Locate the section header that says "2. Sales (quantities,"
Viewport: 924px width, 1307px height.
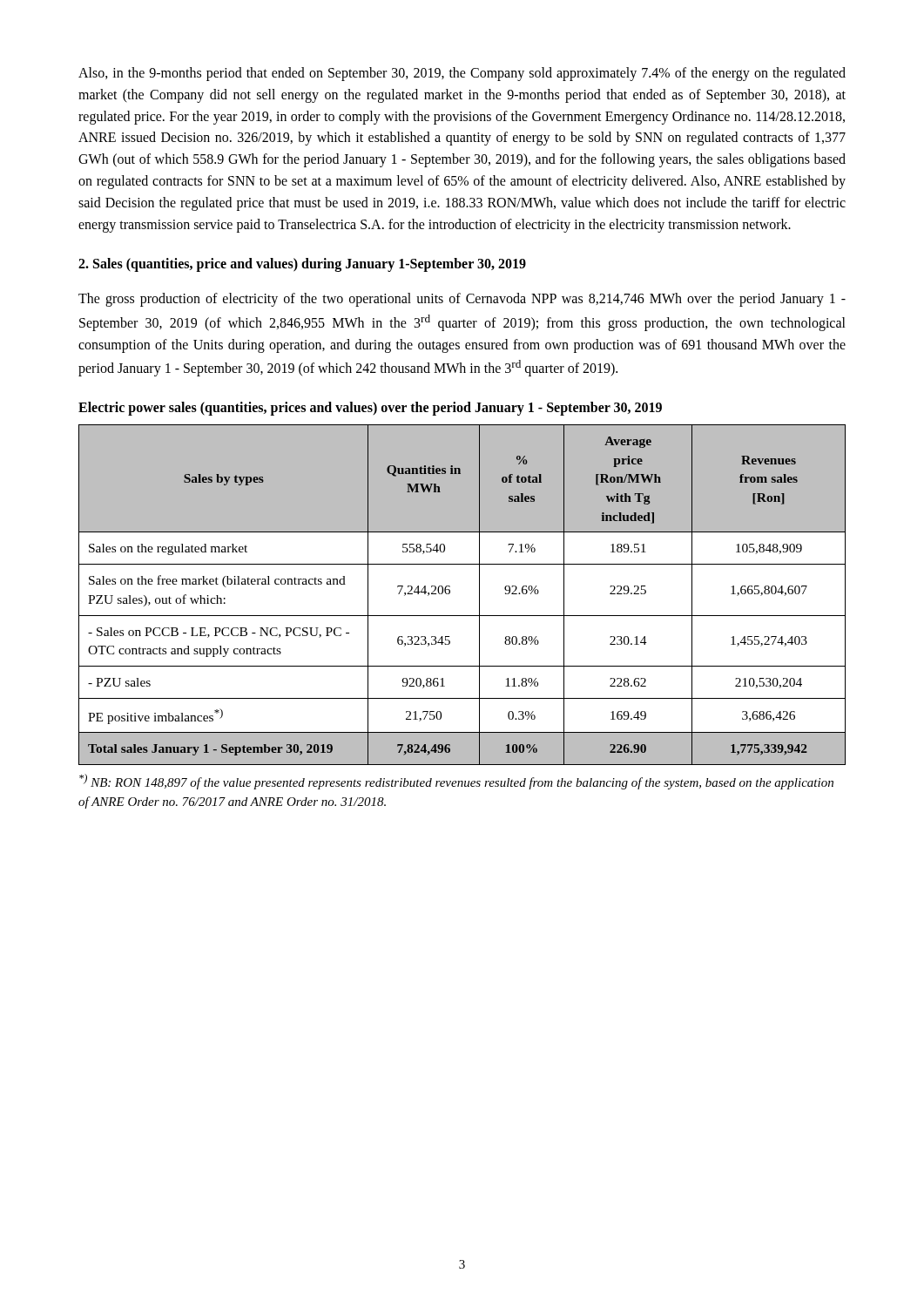tap(302, 264)
